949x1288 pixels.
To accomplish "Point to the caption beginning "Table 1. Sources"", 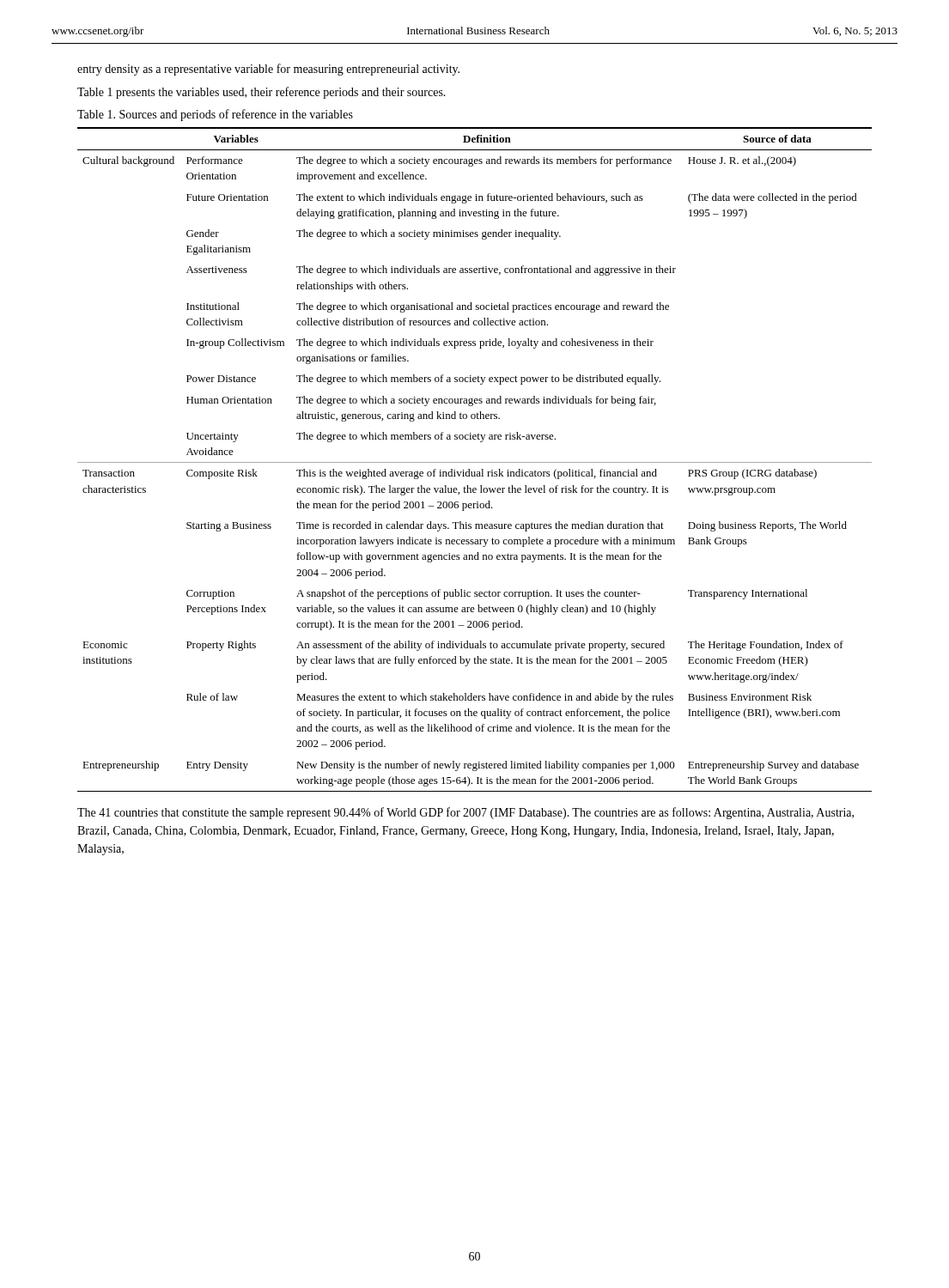I will coord(215,115).
